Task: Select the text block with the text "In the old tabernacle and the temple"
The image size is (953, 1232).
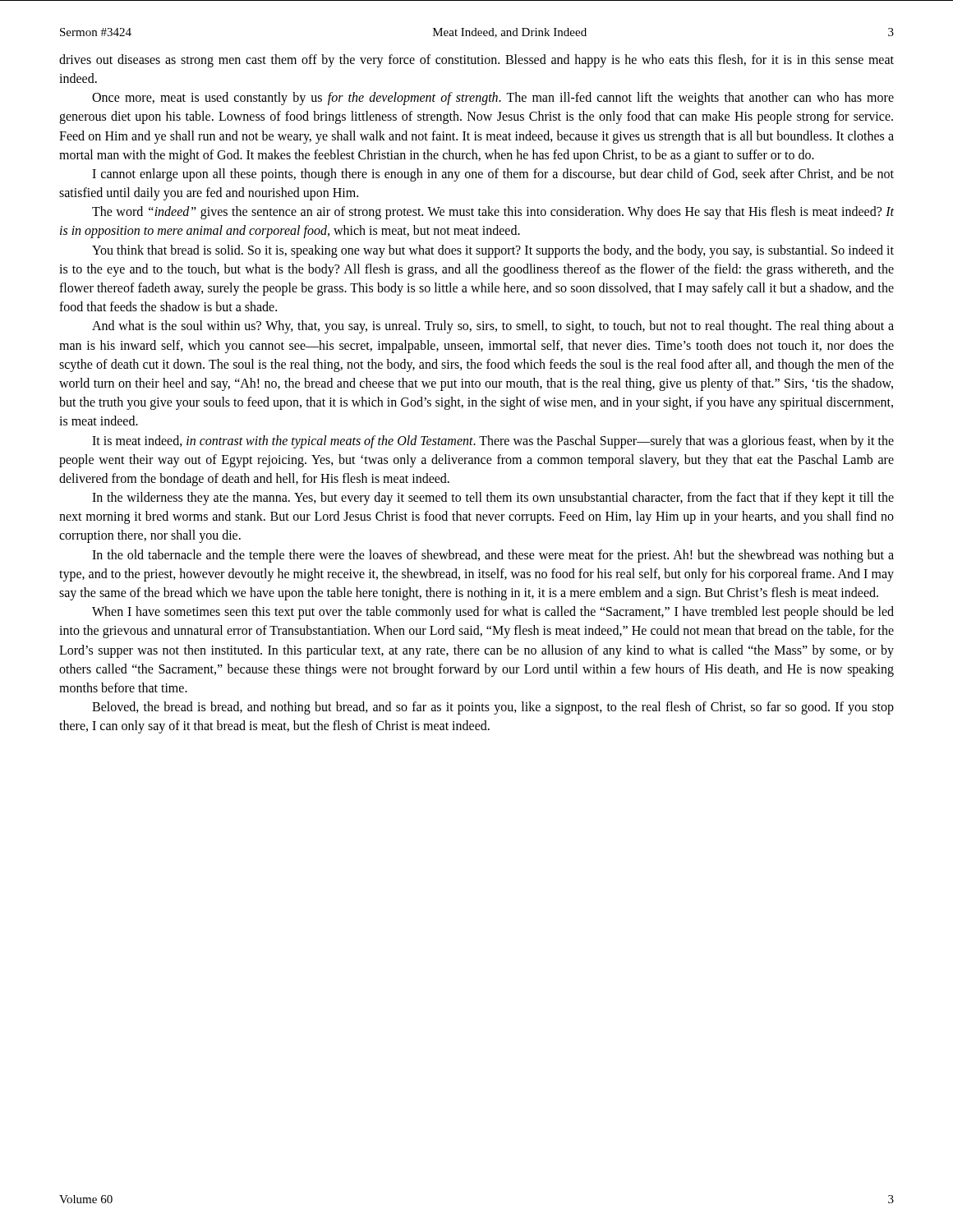Action: pos(476,574)
